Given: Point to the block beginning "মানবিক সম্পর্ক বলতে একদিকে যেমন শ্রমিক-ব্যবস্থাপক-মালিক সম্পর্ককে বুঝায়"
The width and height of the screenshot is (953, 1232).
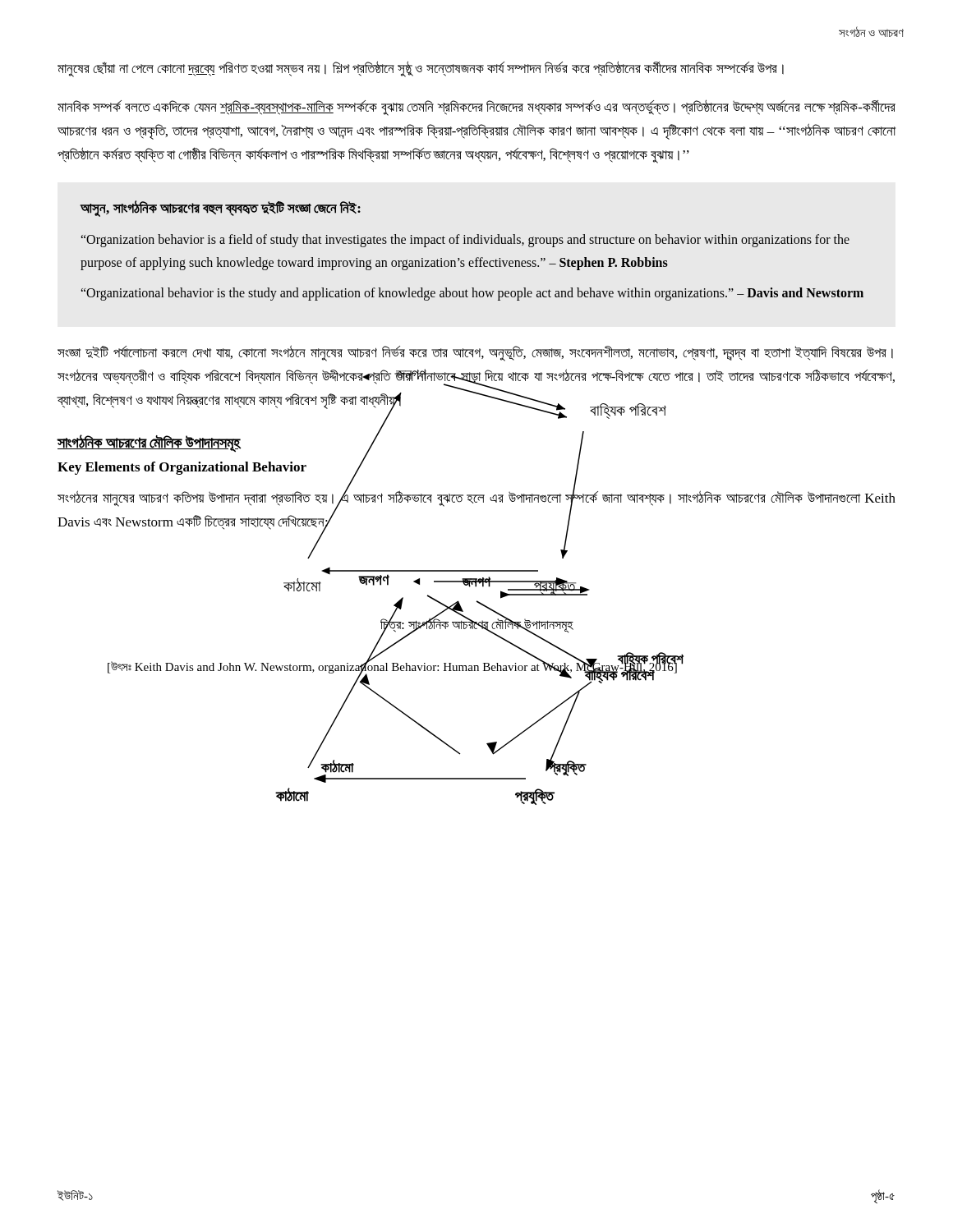Looking at the screenshot, I should click(x=476, y=131).
